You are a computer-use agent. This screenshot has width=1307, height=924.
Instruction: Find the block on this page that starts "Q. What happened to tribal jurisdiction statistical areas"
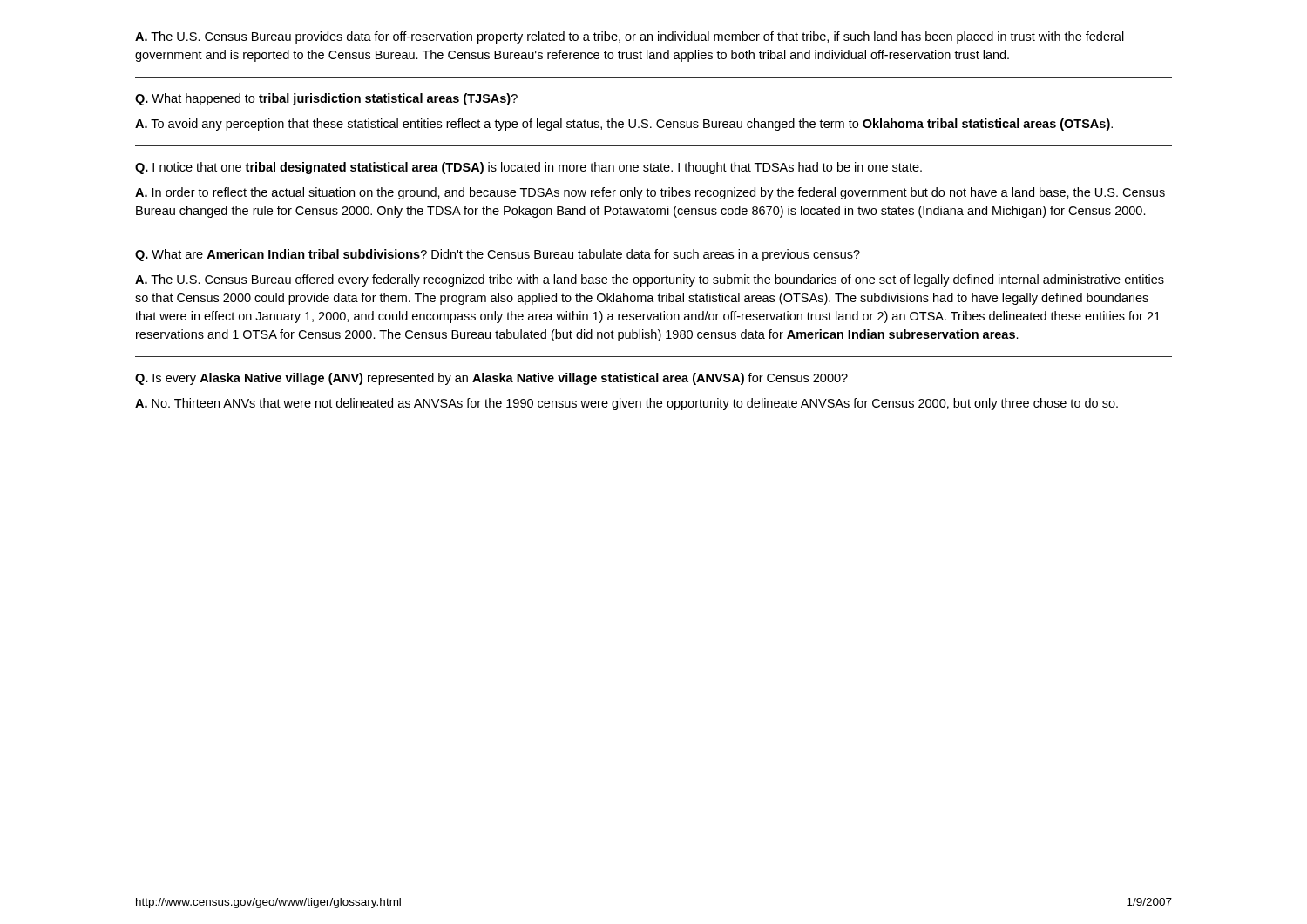pos(326,99)
